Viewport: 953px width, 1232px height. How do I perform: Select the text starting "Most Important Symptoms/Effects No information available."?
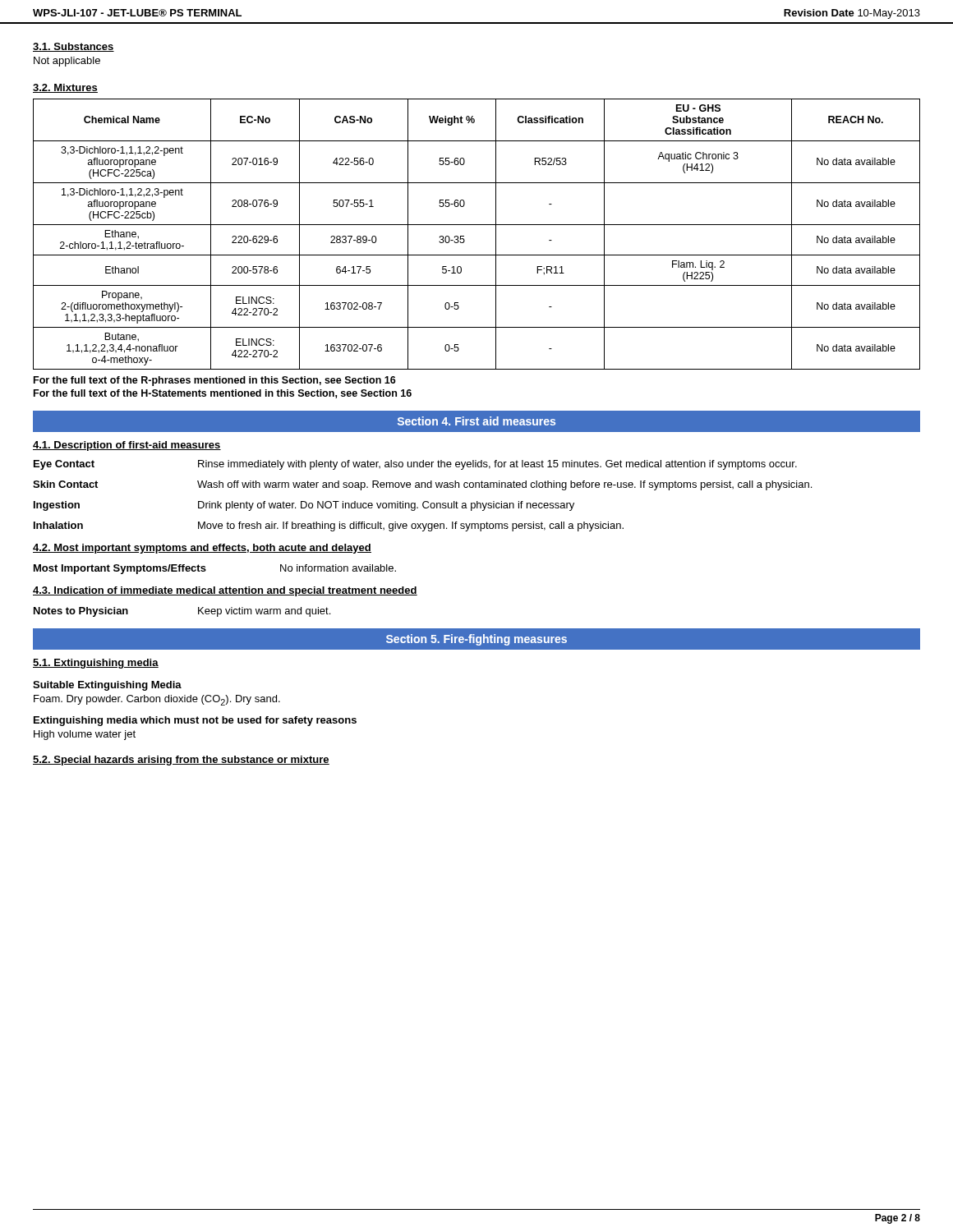215,568
